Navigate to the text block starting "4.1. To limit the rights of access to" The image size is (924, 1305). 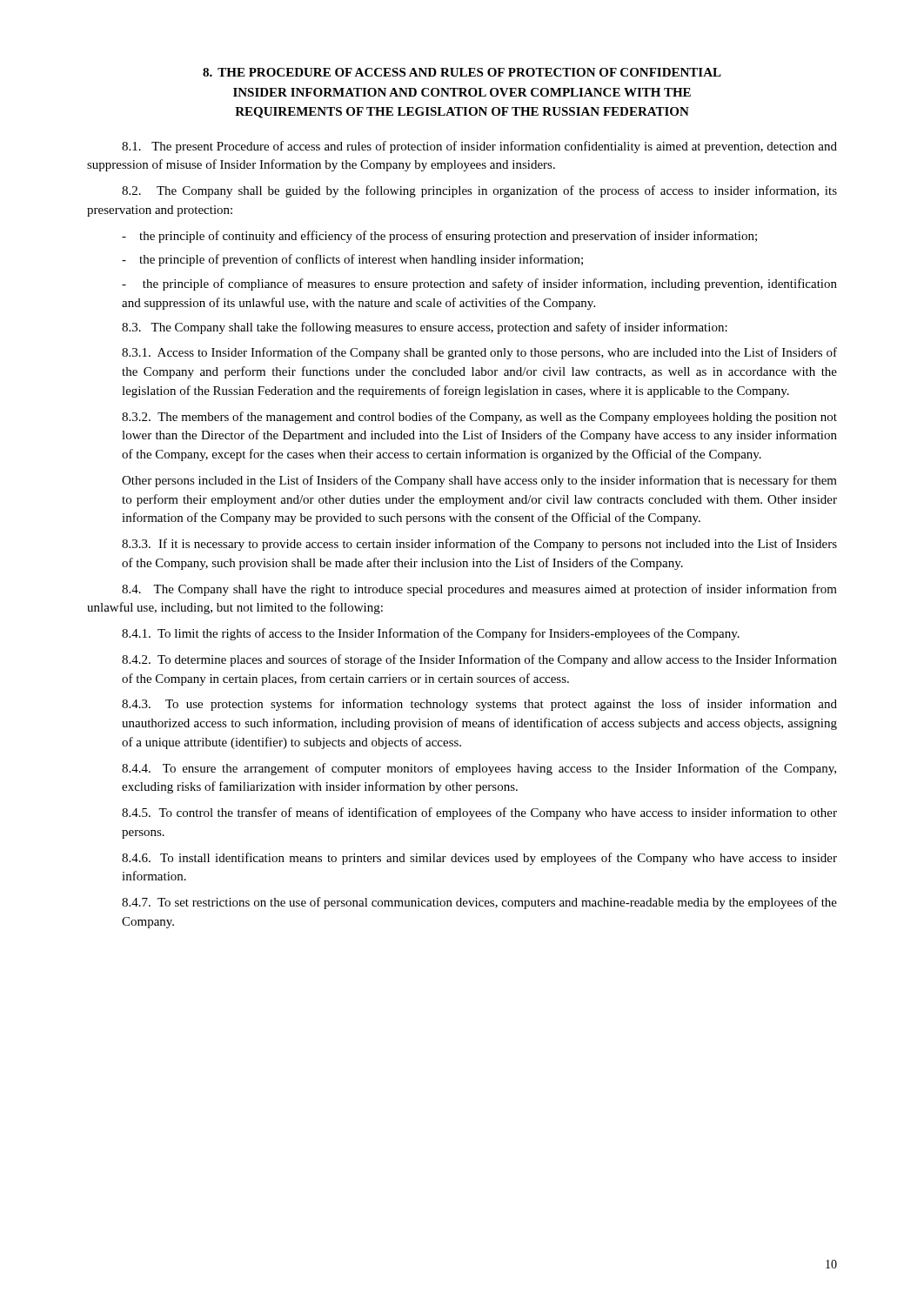click(431, 633)
